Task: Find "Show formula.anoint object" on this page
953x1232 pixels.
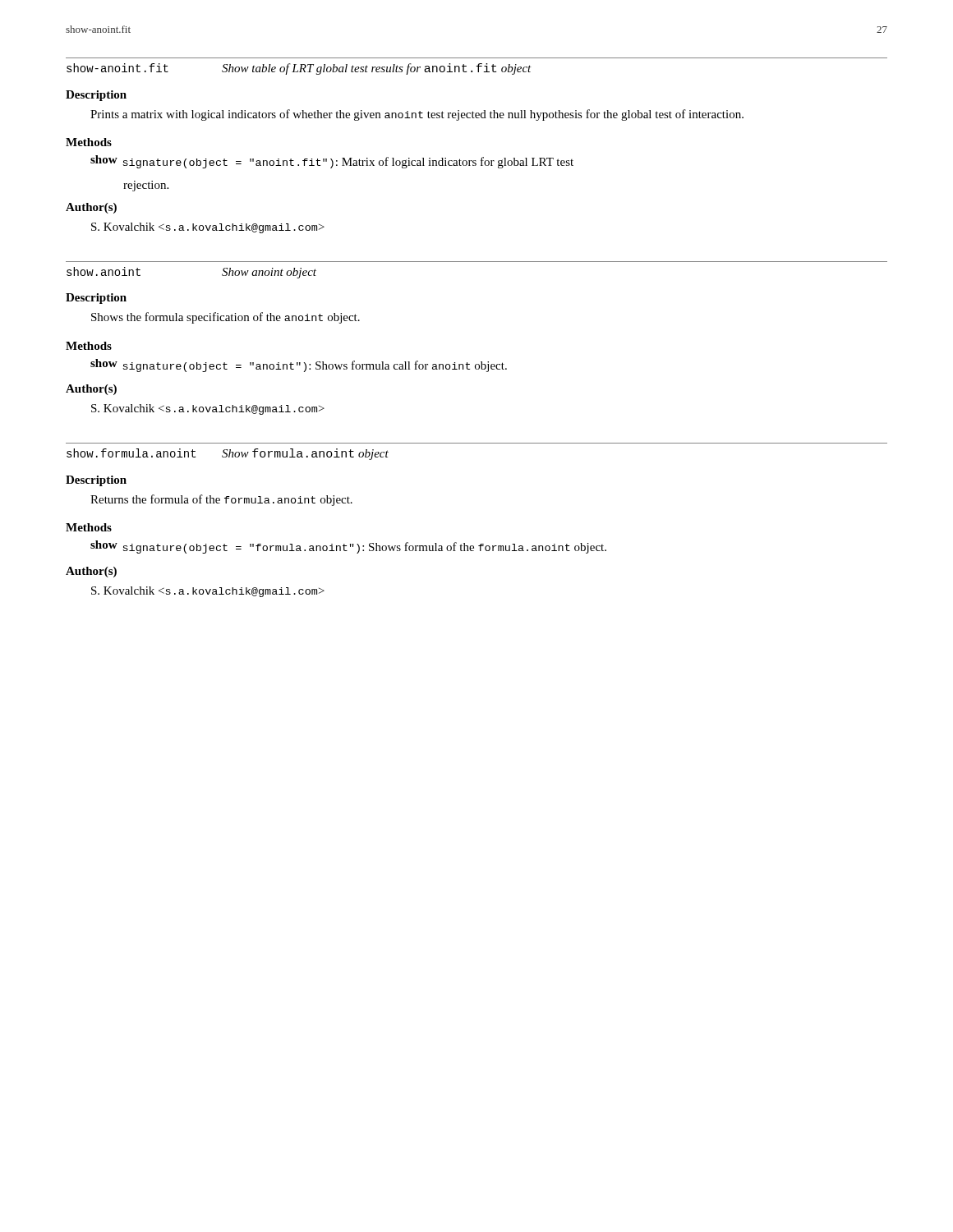Action: coord(305,454)
